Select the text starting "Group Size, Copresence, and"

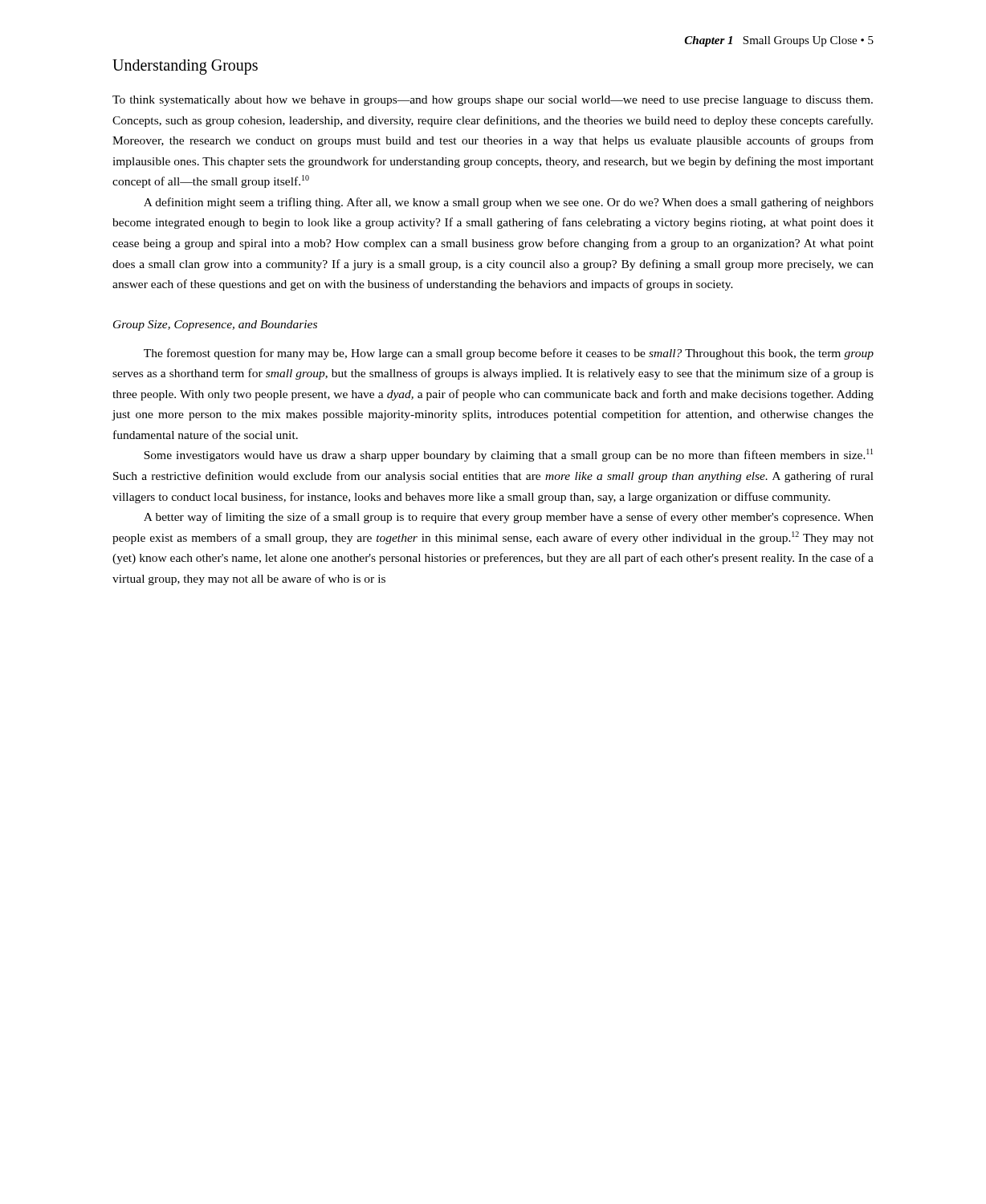pyautogui.click(x=215, y=325)
